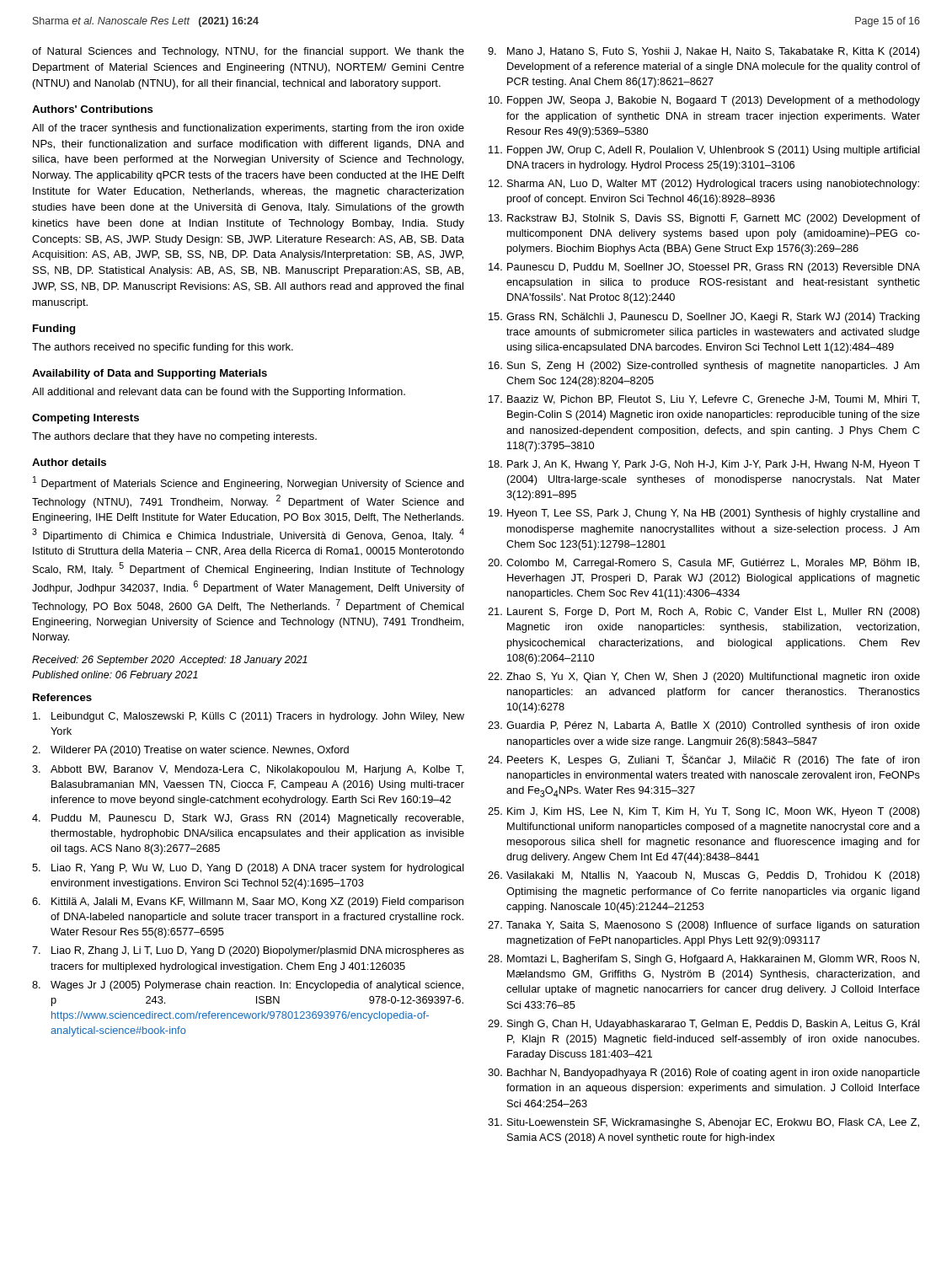This screenshot has width=952, height=1264.
Task: Find "Authors' Contributions" on this page
Action: pos(93,109)
